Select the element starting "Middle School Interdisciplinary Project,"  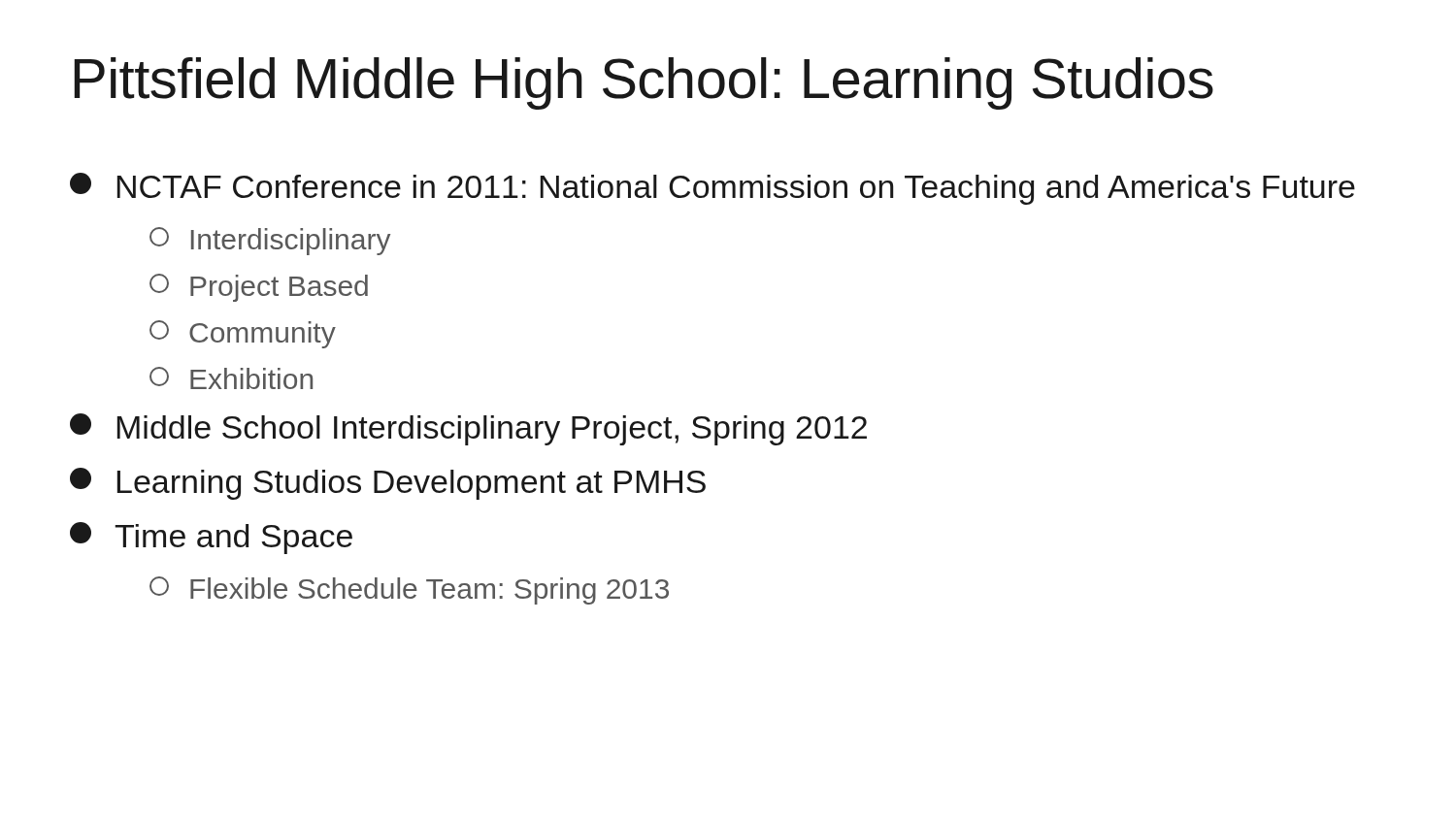tap(728, 428)
